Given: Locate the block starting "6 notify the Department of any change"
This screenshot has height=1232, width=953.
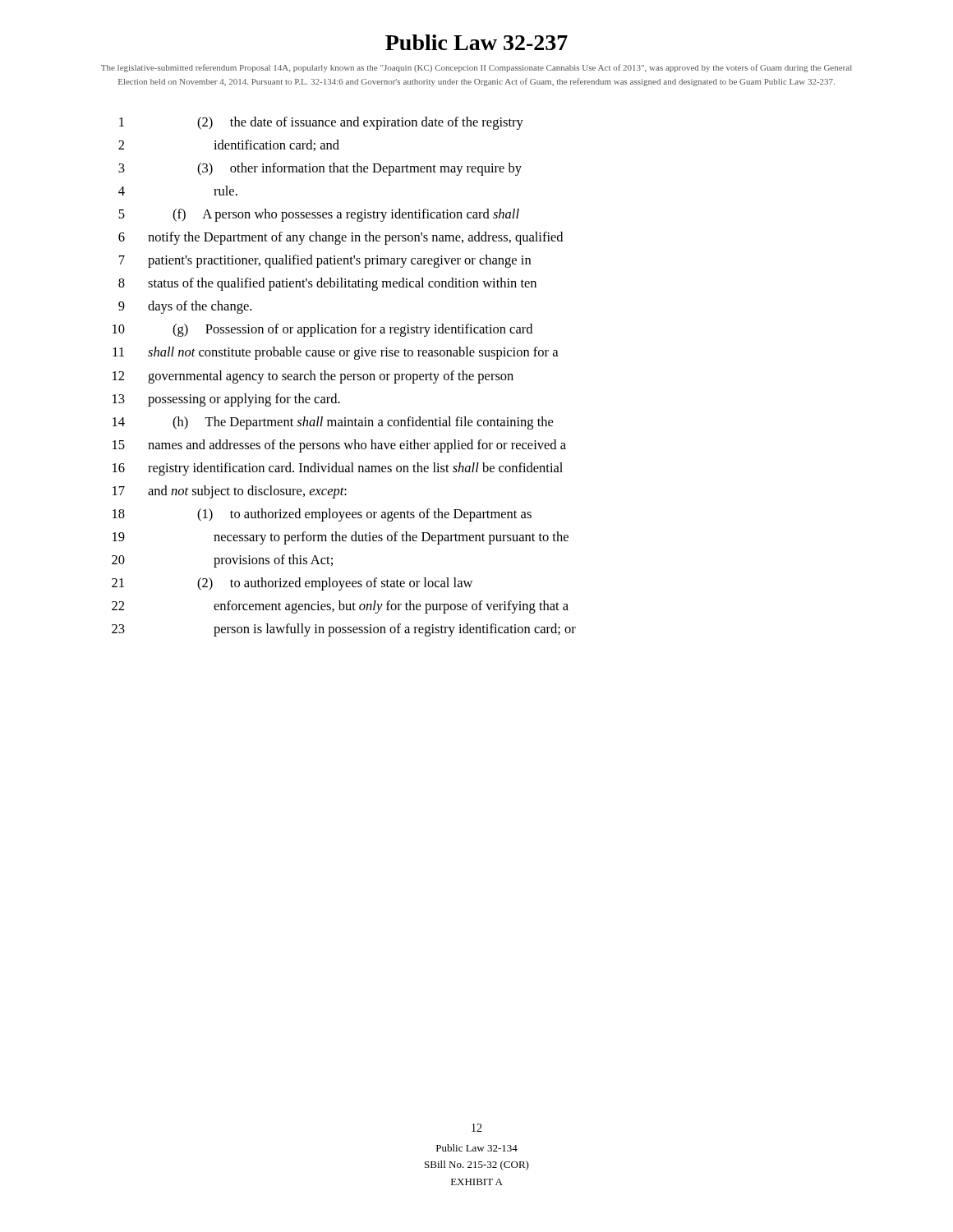Looking at the screenshot, I should 476,238.
